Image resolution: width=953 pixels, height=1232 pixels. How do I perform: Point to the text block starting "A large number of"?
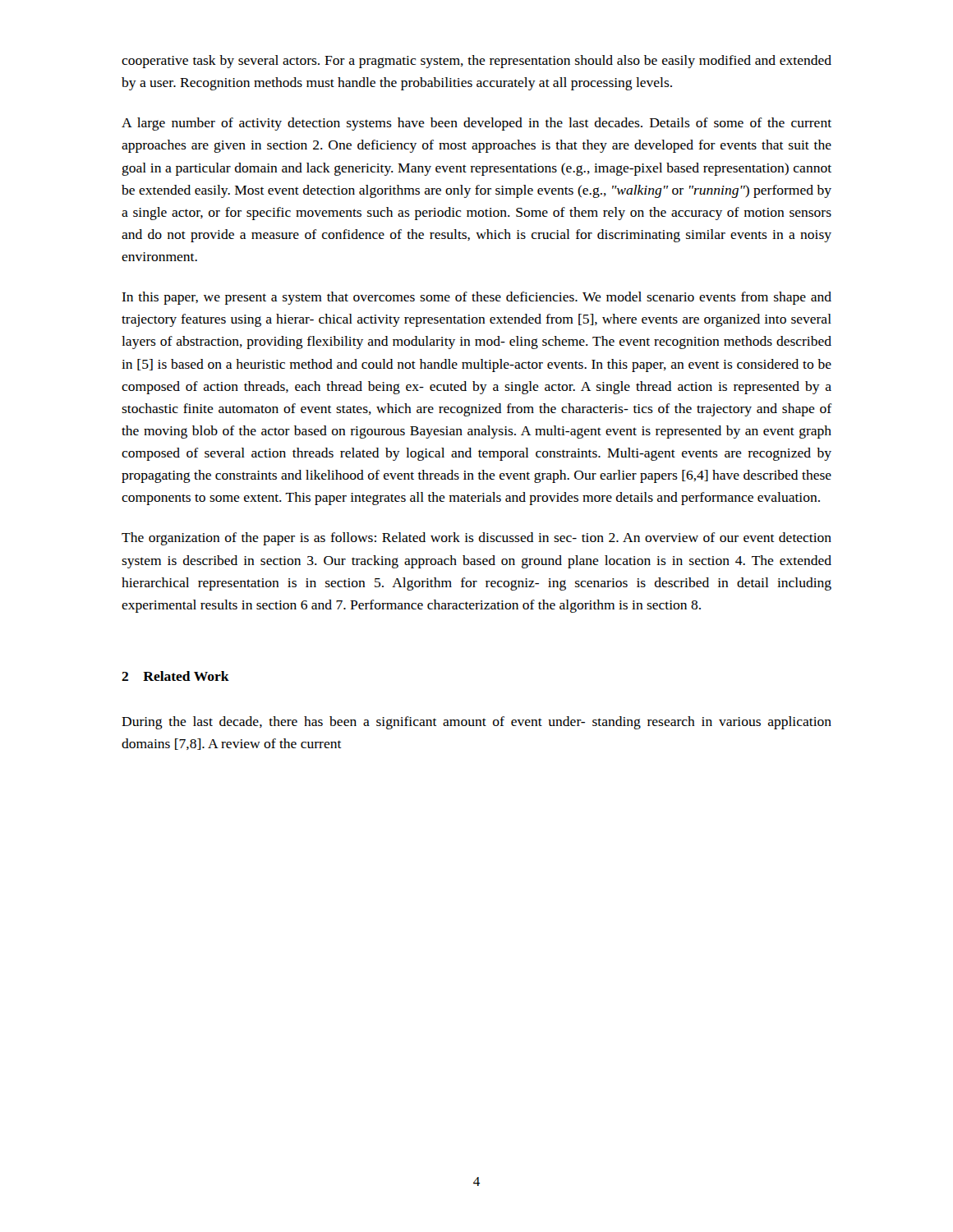click(x=476, y=189)
